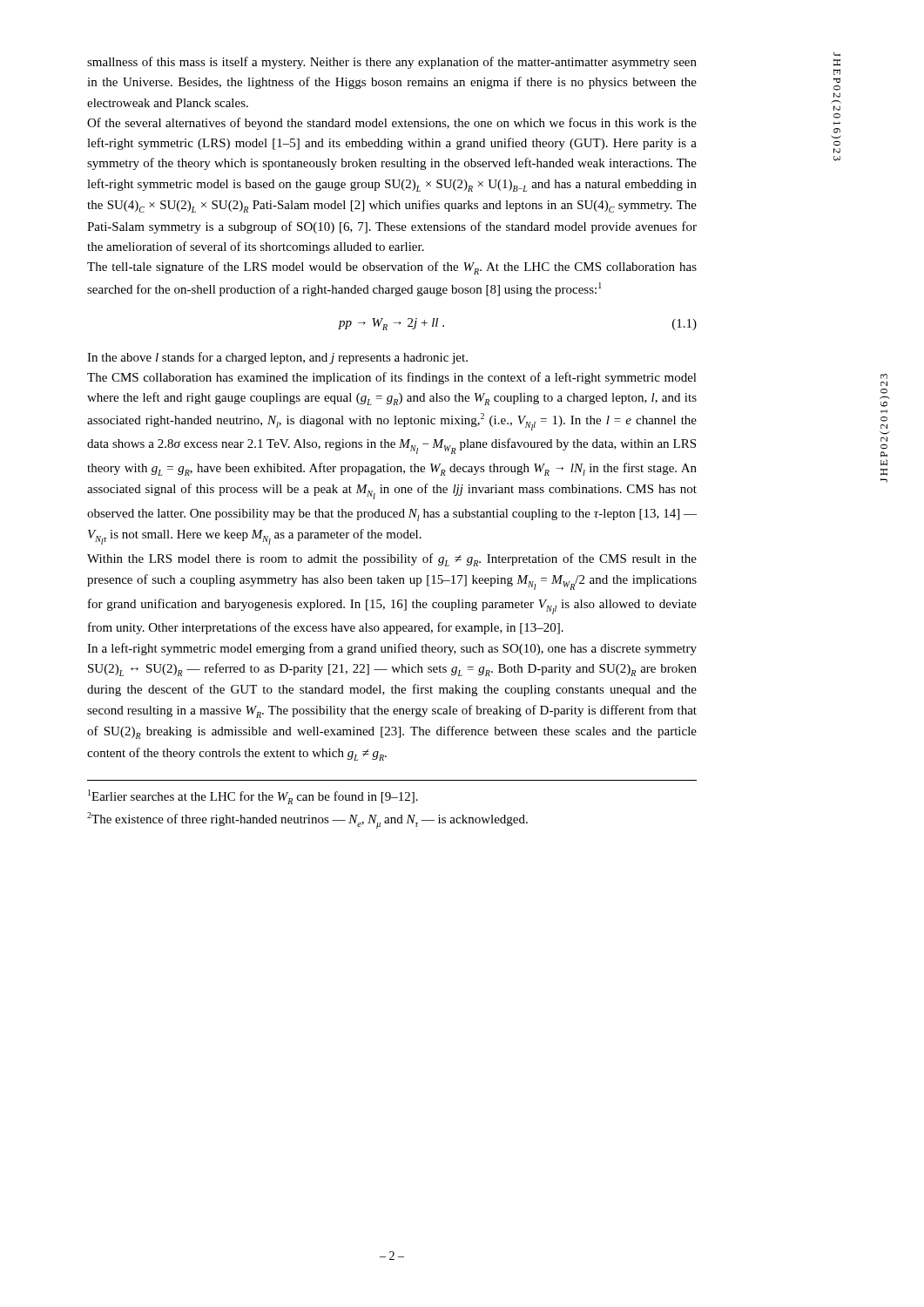Find the text block containing "smallness of this mass is itself a"
The height and width of the screenshot is (1307, 924).
pyautogui.click(x=392, y=83)
